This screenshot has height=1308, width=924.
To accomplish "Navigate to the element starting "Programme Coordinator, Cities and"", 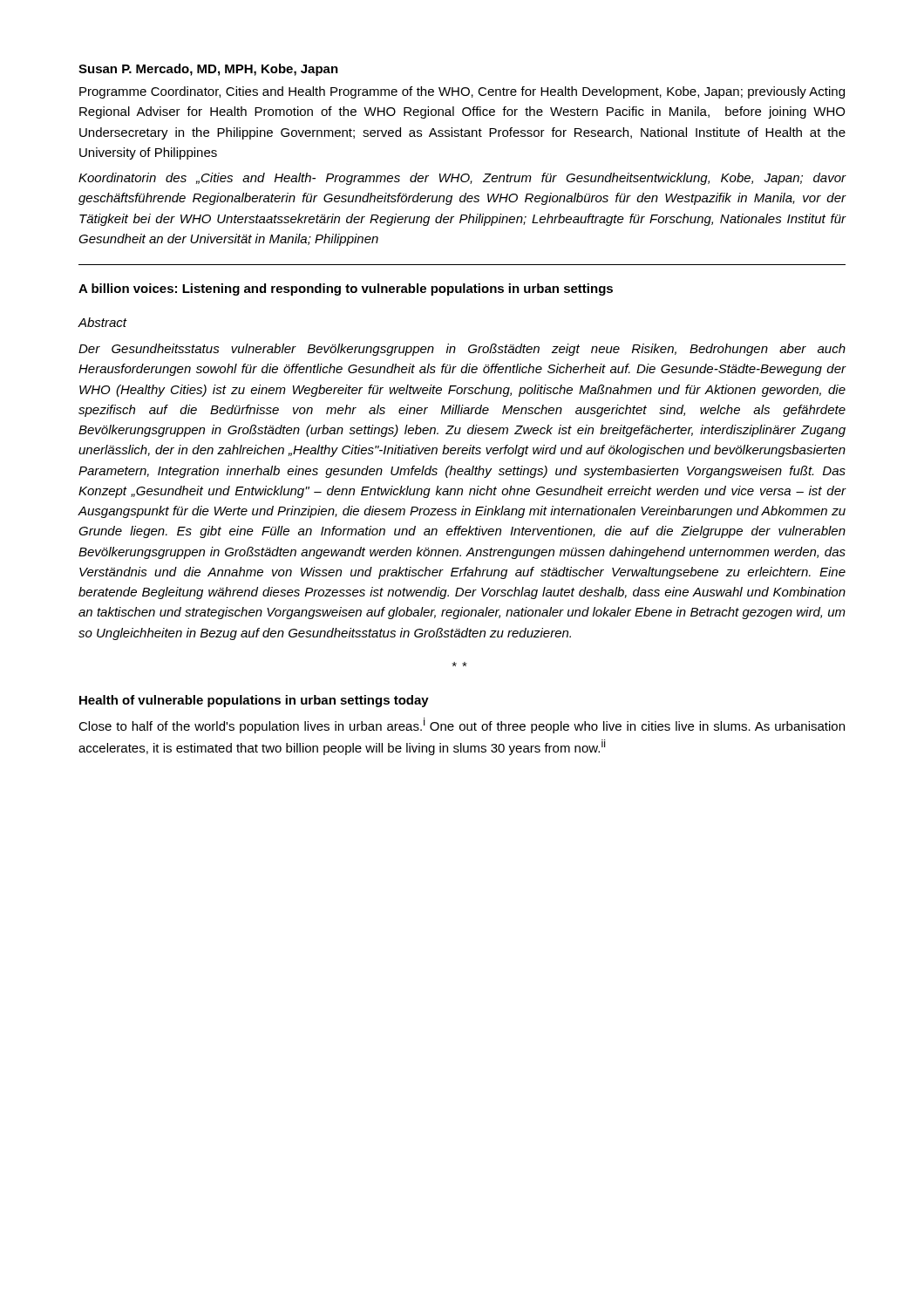I will point(462,122).
